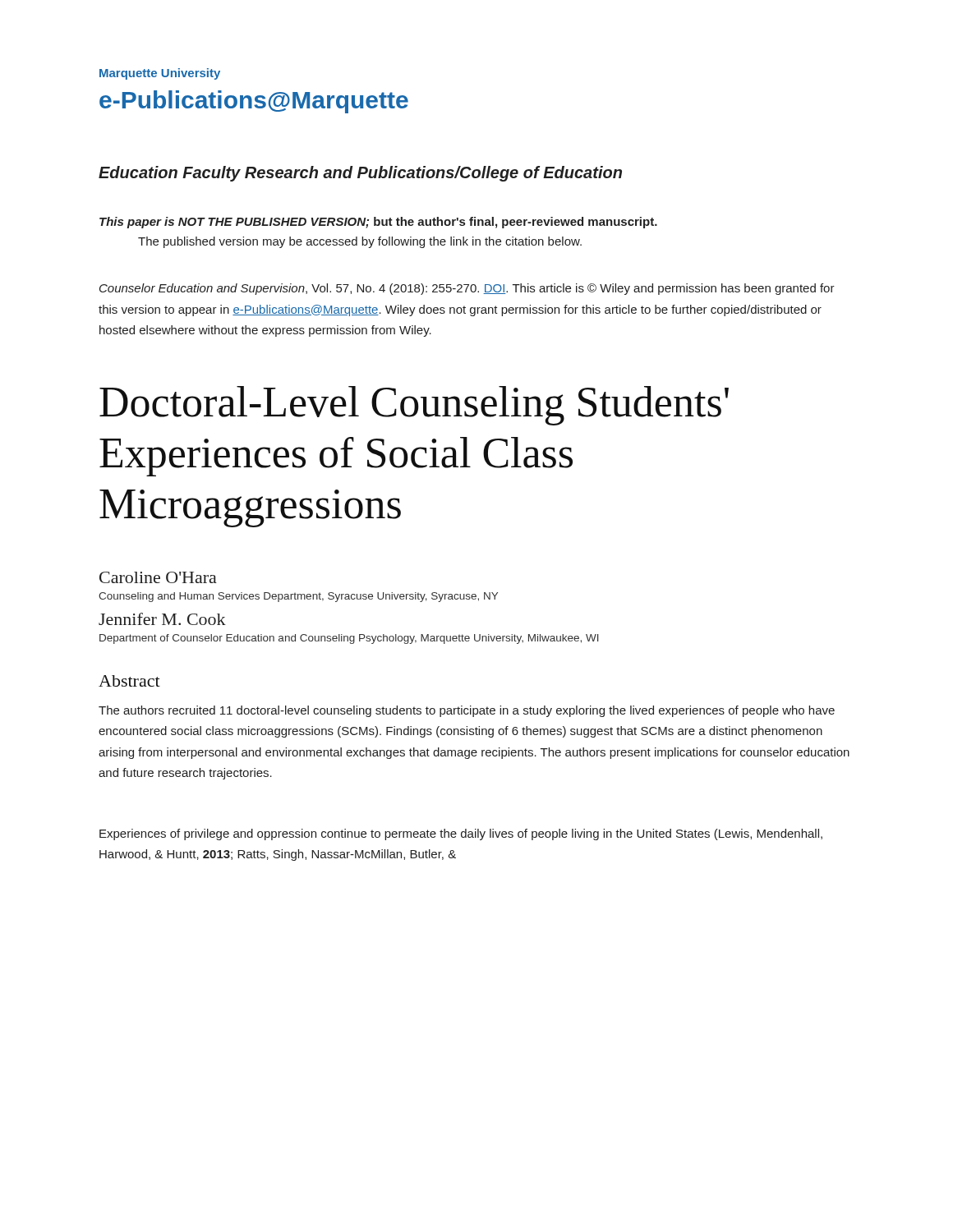
Task: Point to the block beginning "Counselor Education and Supervision, Vol. 57, No."
Action: [x=466, y=309]
